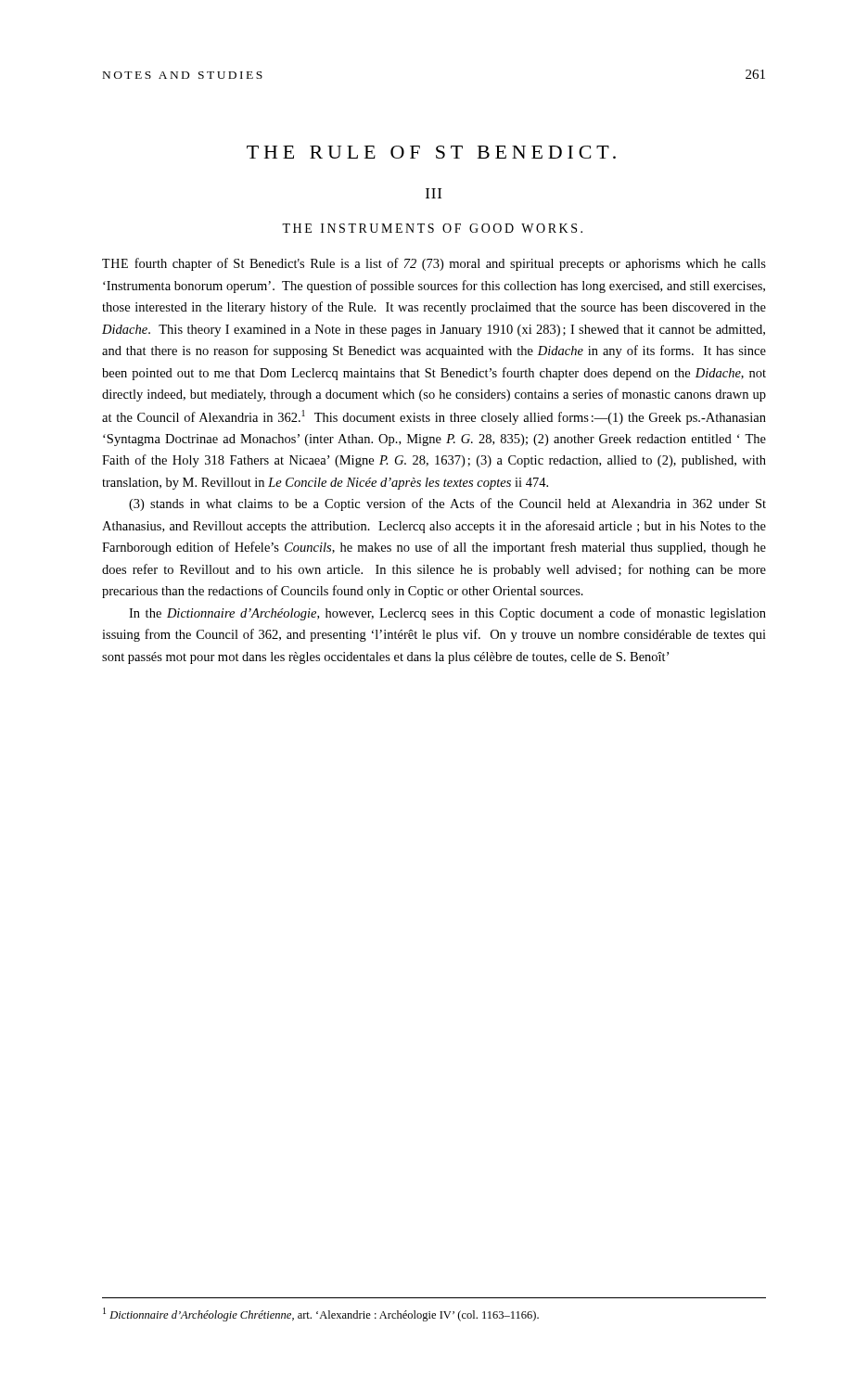Locate the block starting "In the Dictionnaire d’Archéologie, however, Leclercq sees in"
This screenshot has height=1391, width=868.
point(434,635)
